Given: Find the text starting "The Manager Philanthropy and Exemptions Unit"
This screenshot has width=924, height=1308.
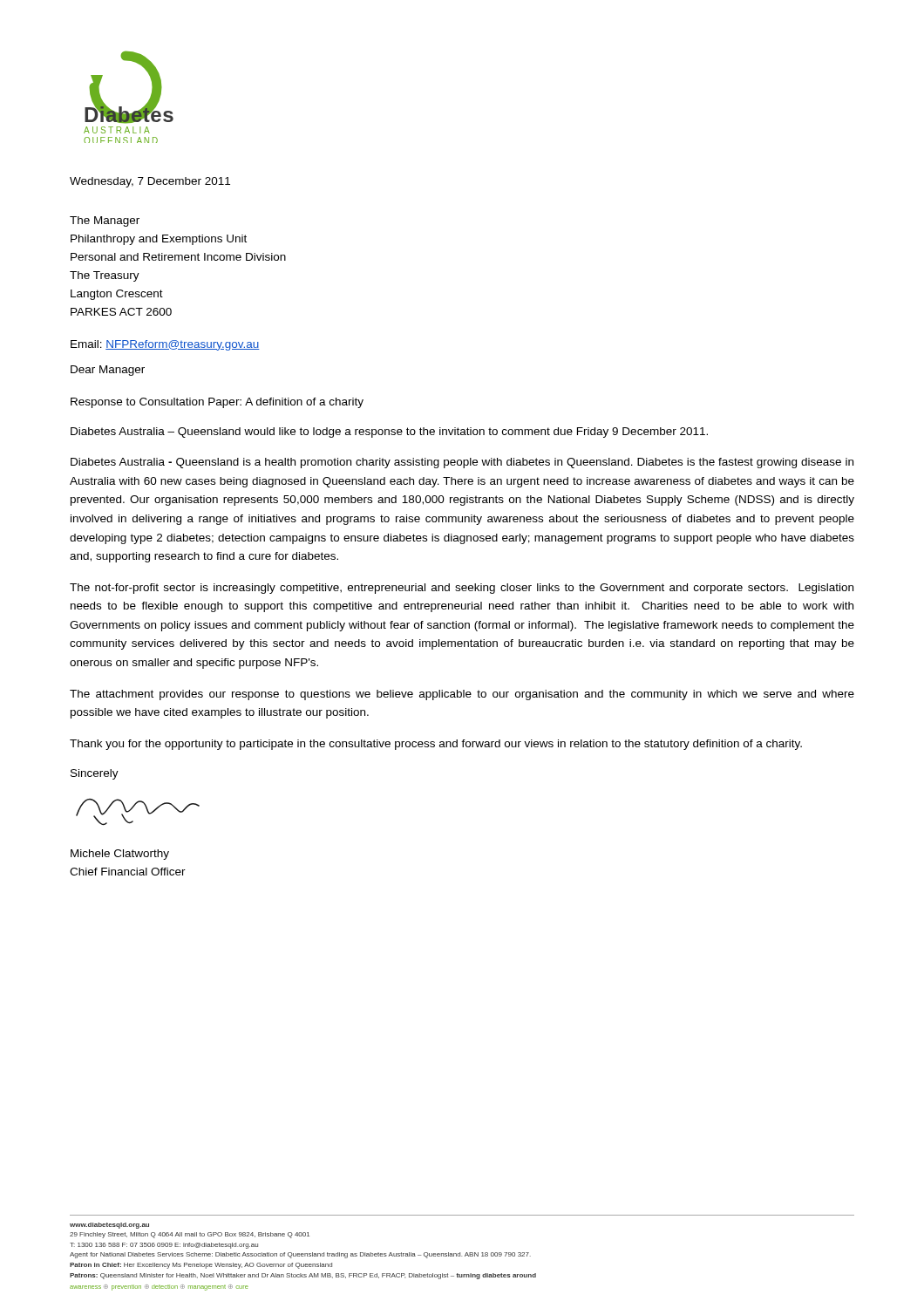Looking at the screenshot, I should (178, 266).
